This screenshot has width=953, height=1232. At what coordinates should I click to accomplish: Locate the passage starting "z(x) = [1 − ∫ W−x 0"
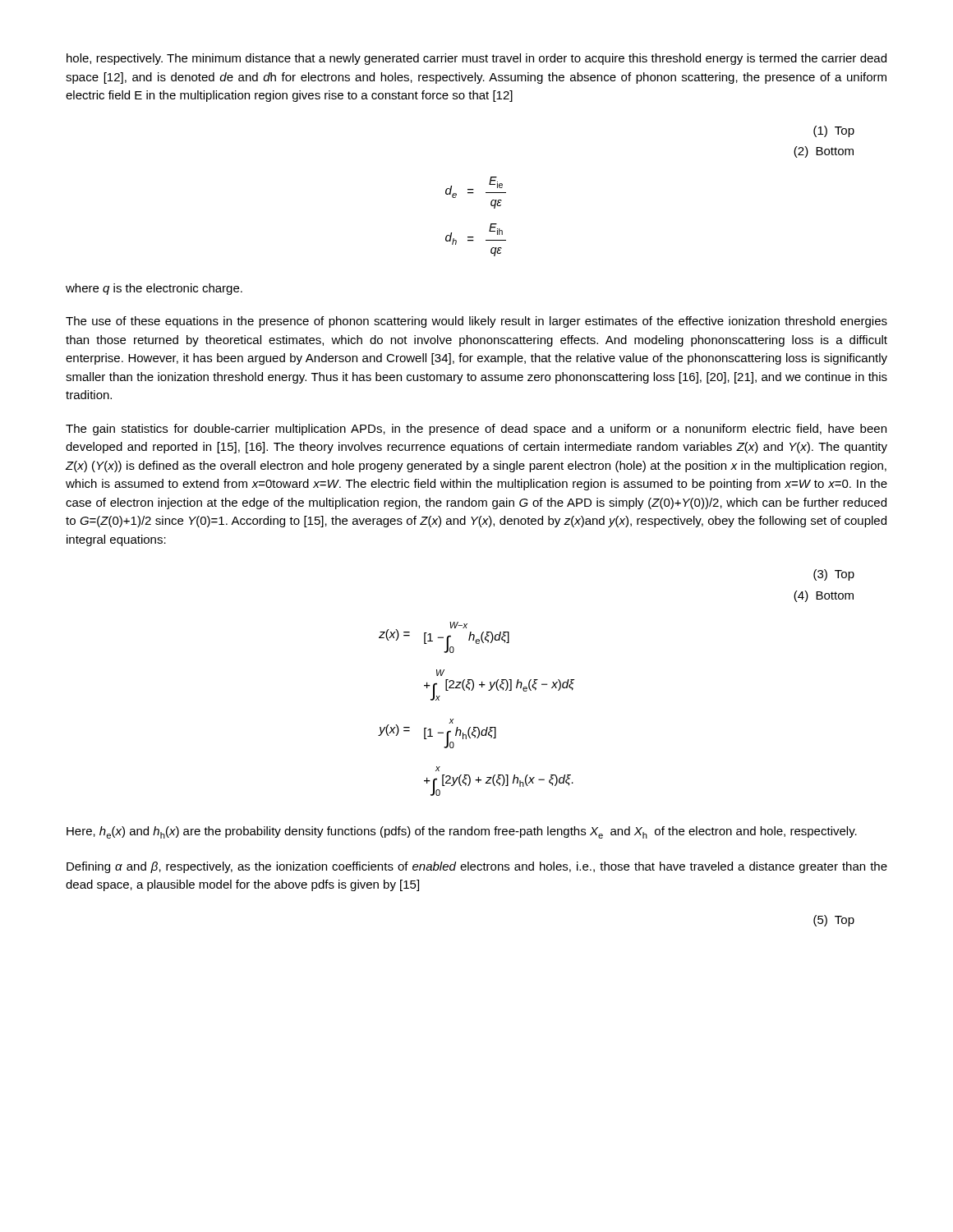click(444, 637)
